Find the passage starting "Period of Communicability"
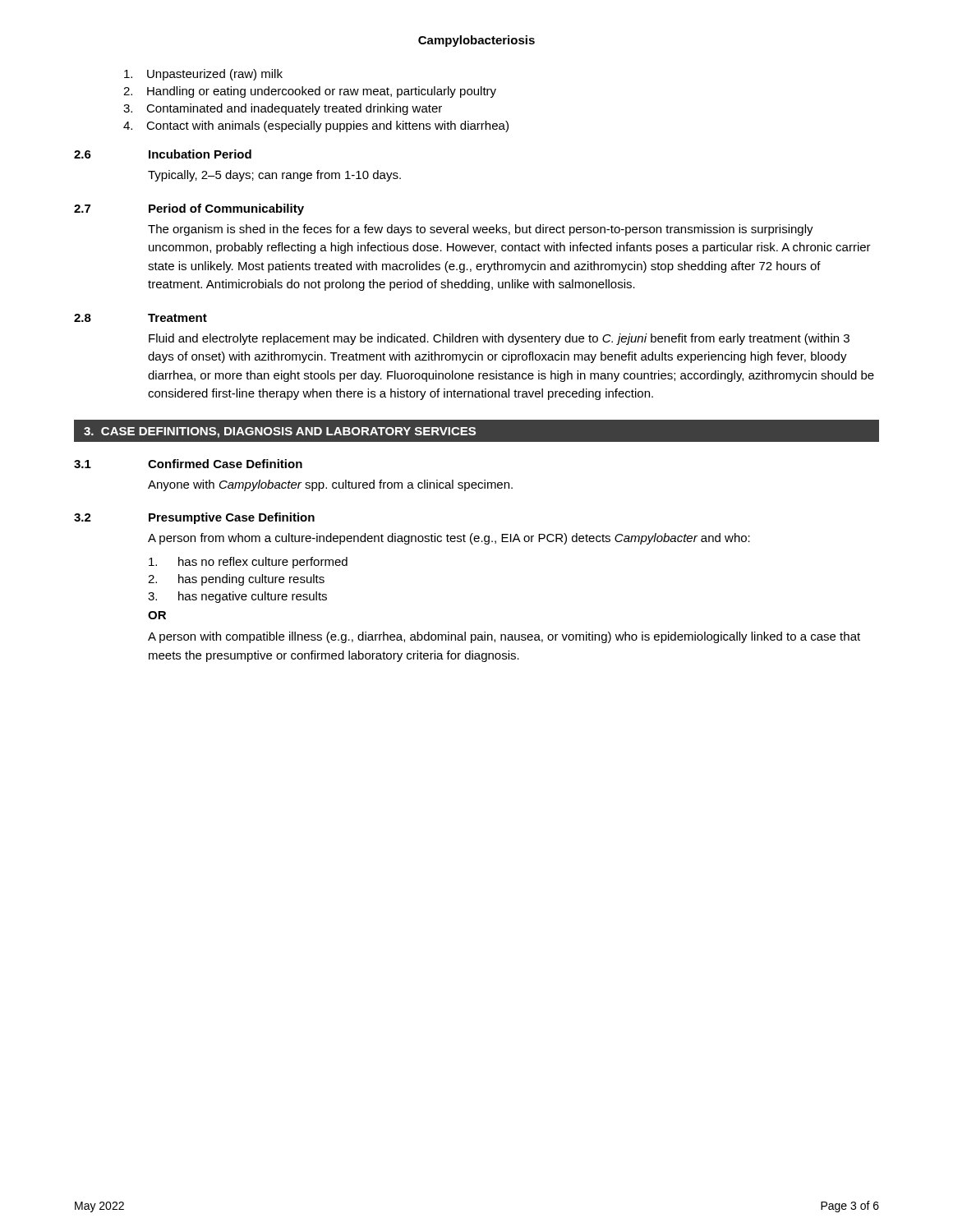This screenshot has height=1232, width=953. click(226, 208)
